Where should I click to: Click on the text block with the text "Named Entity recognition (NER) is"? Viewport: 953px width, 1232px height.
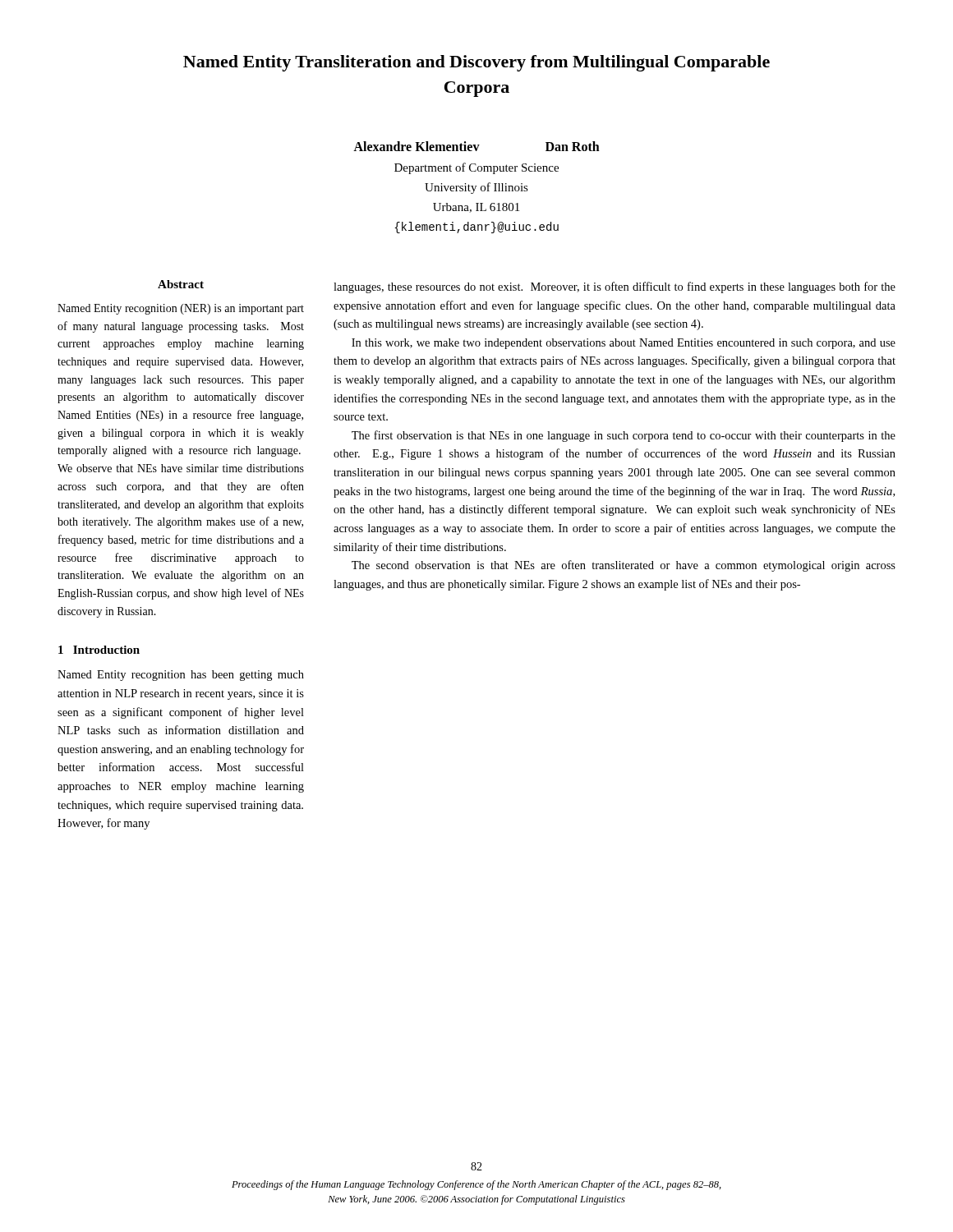coord(181,460)
